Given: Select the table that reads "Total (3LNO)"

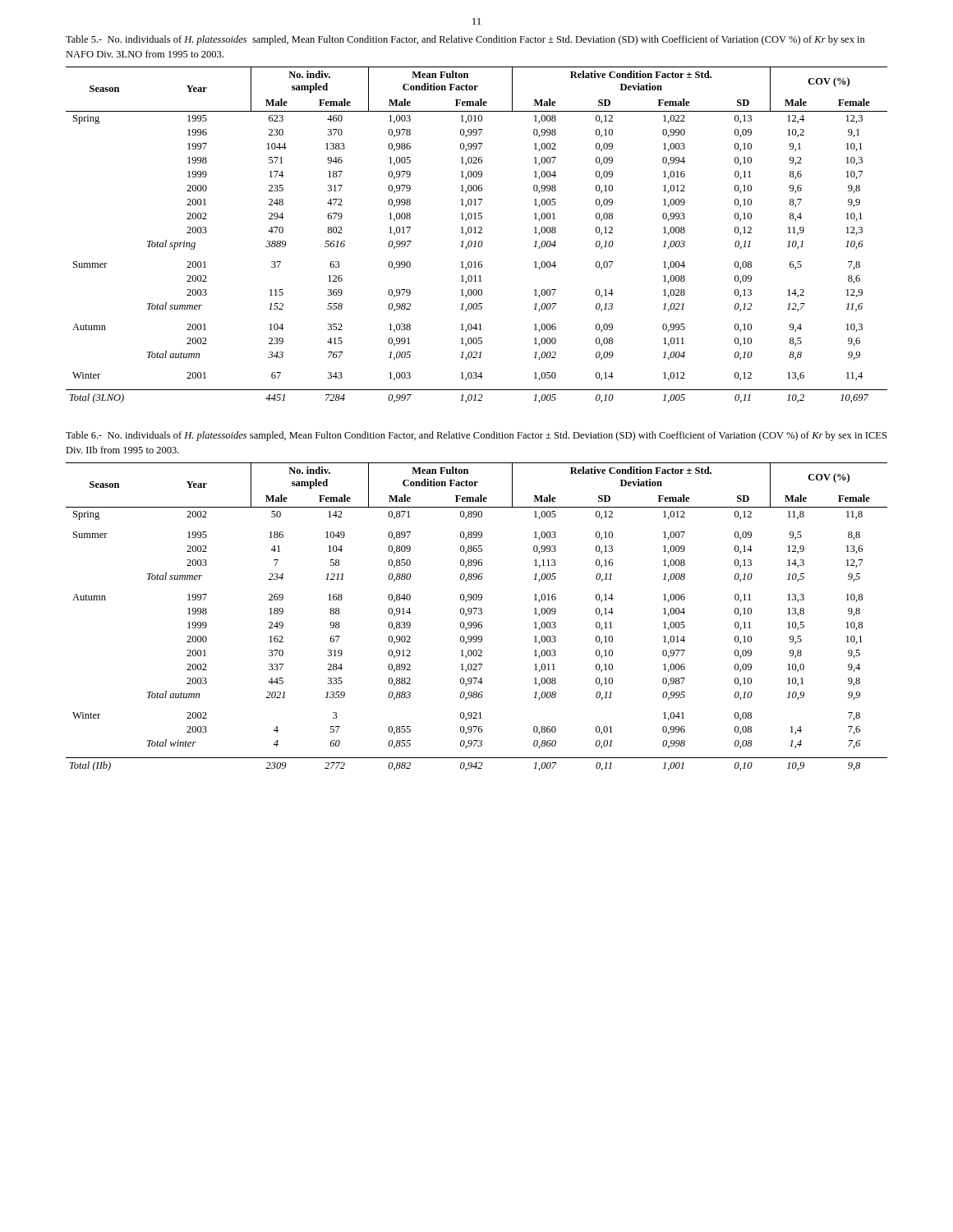Looking at the screenshot, I should tap(476, 236).
